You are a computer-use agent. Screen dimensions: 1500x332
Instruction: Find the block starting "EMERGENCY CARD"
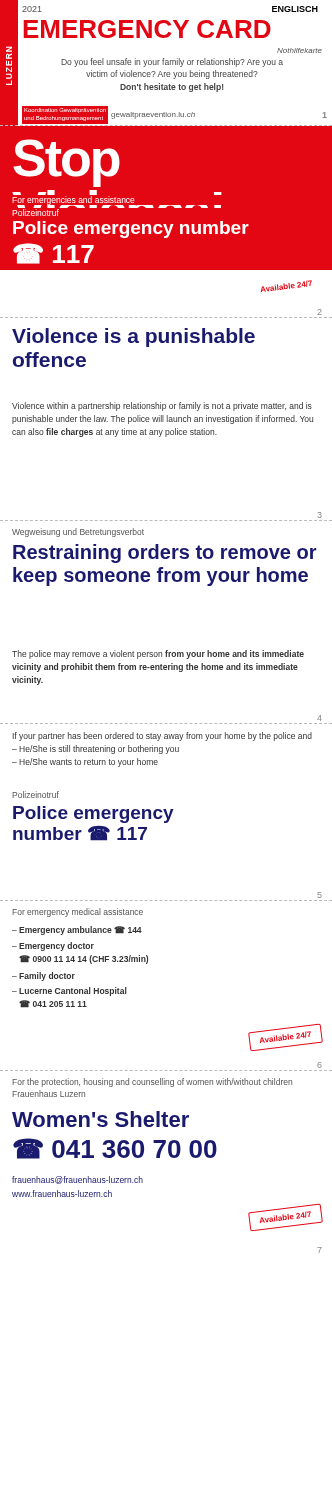[147, 29]
